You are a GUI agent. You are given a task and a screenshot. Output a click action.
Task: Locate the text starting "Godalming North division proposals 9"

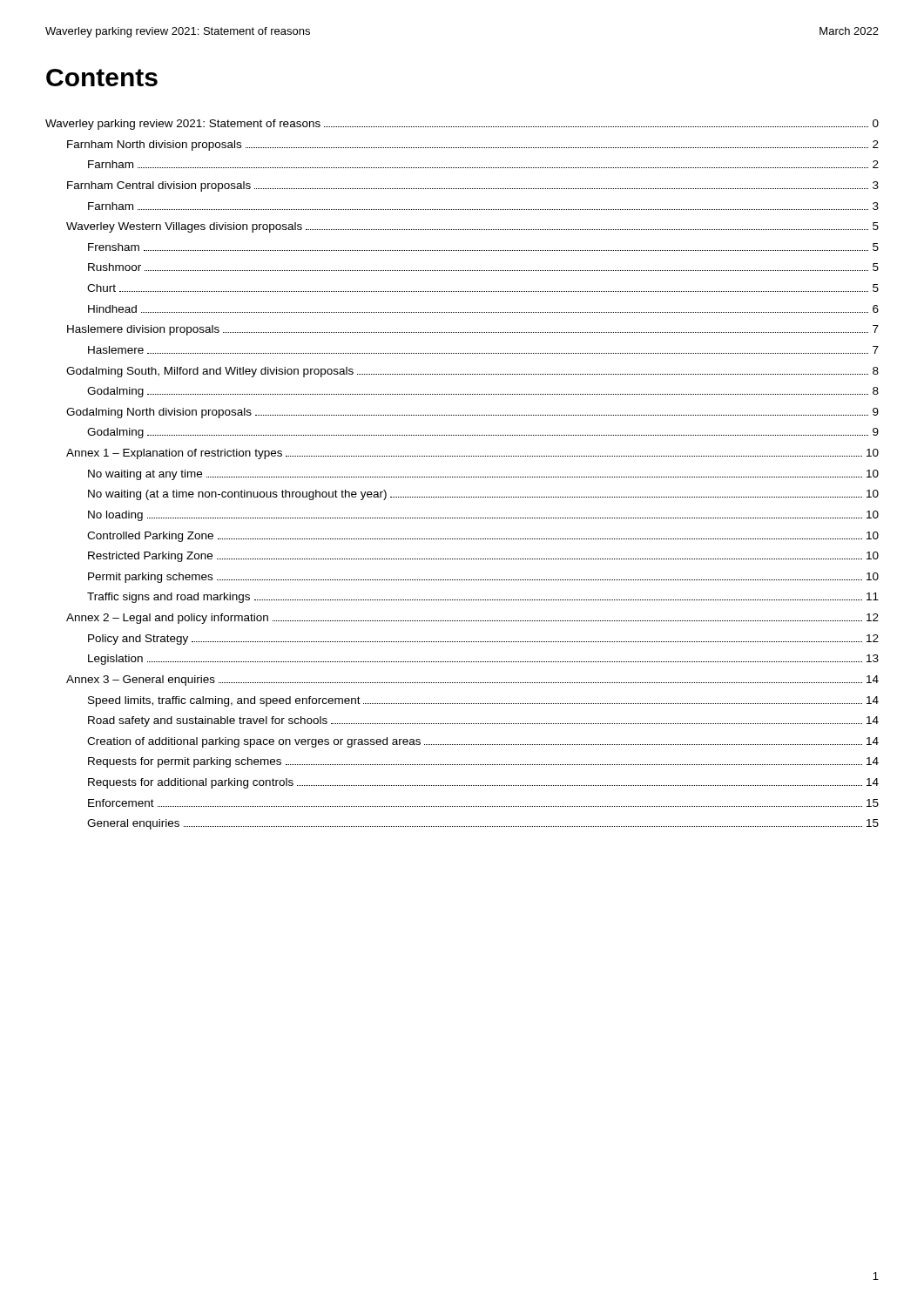pyautogui.click(x=462, y=412)
